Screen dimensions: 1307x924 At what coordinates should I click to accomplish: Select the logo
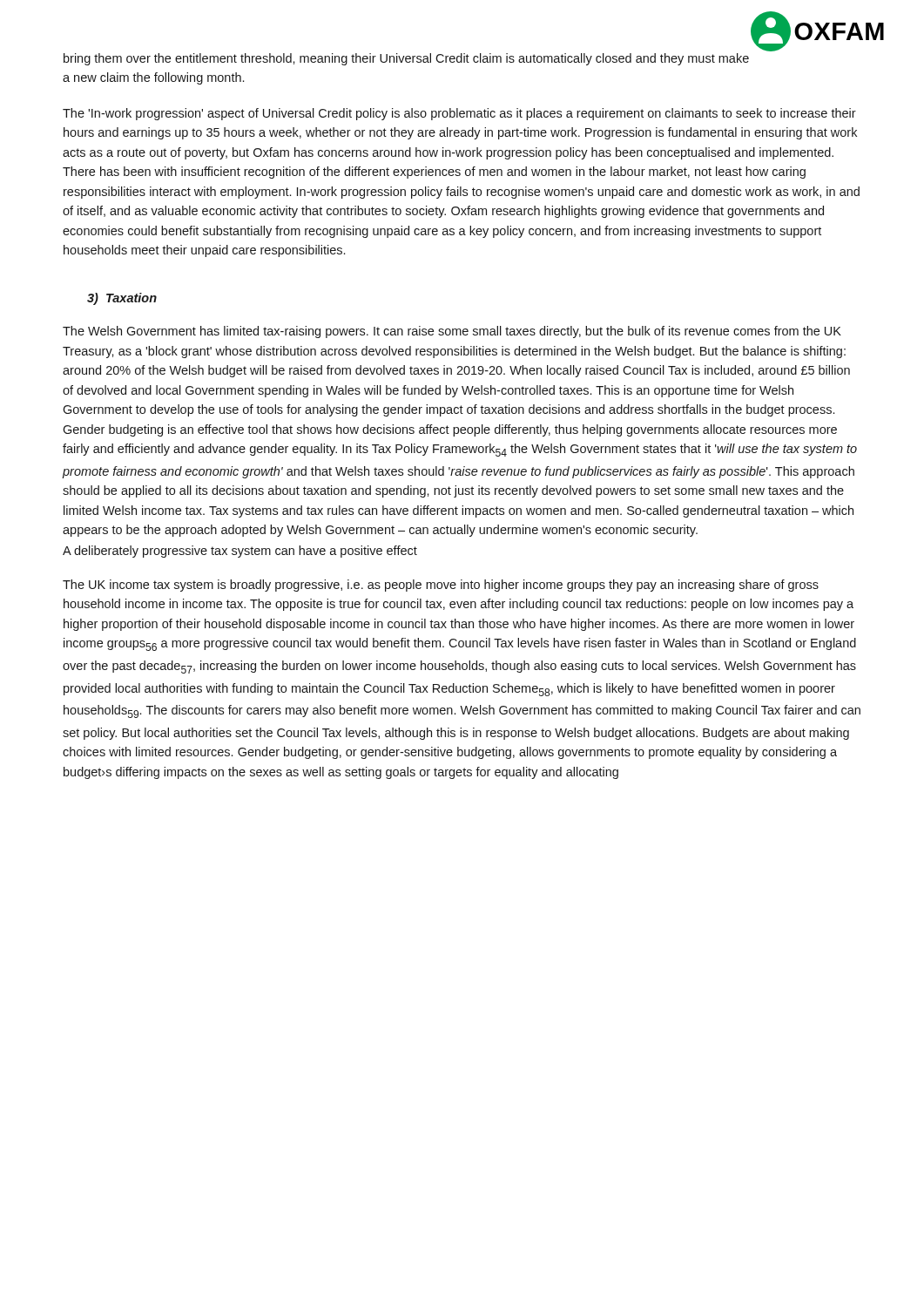[x=818, y=31]
